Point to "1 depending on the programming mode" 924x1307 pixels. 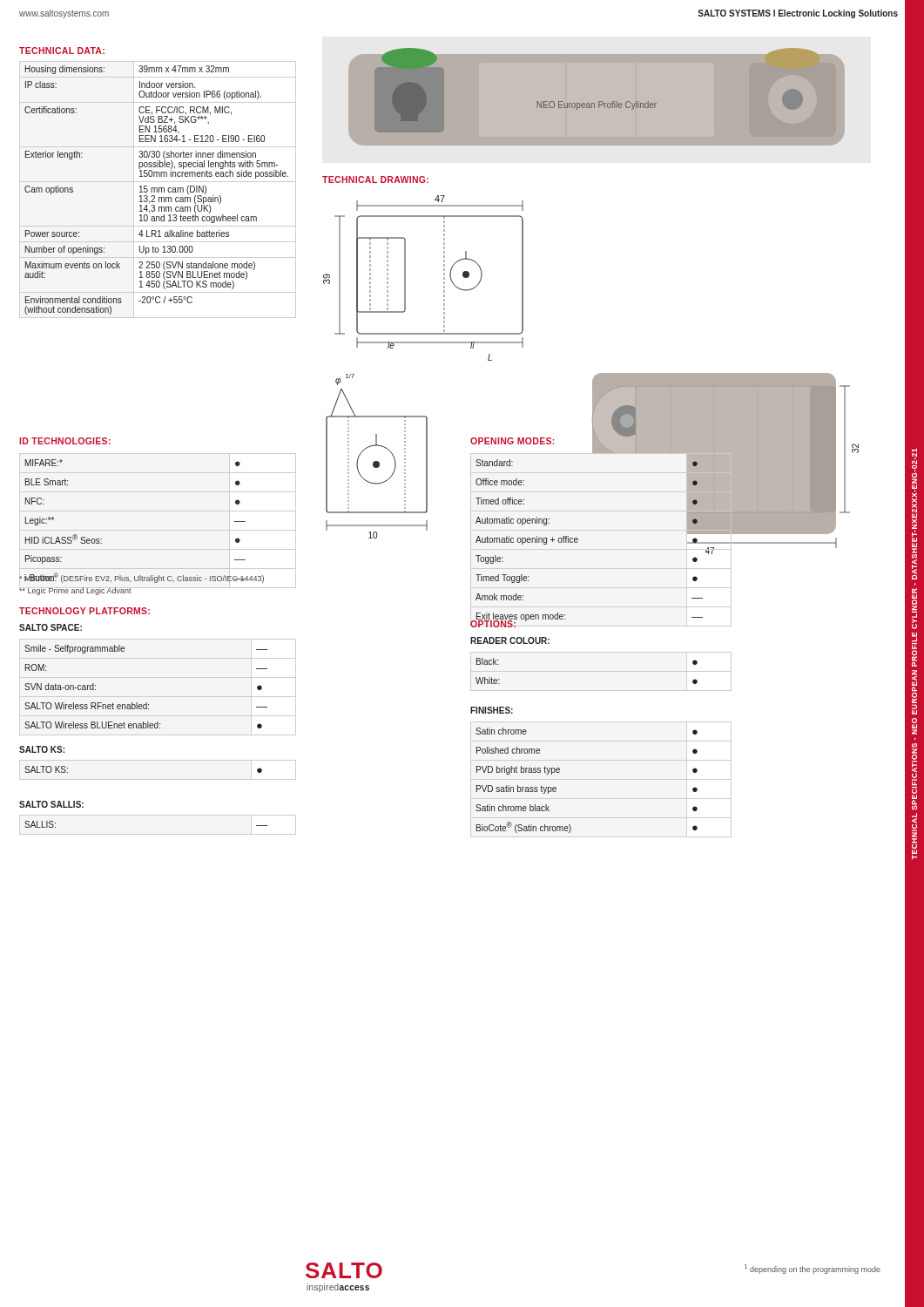coord(812,1268)
